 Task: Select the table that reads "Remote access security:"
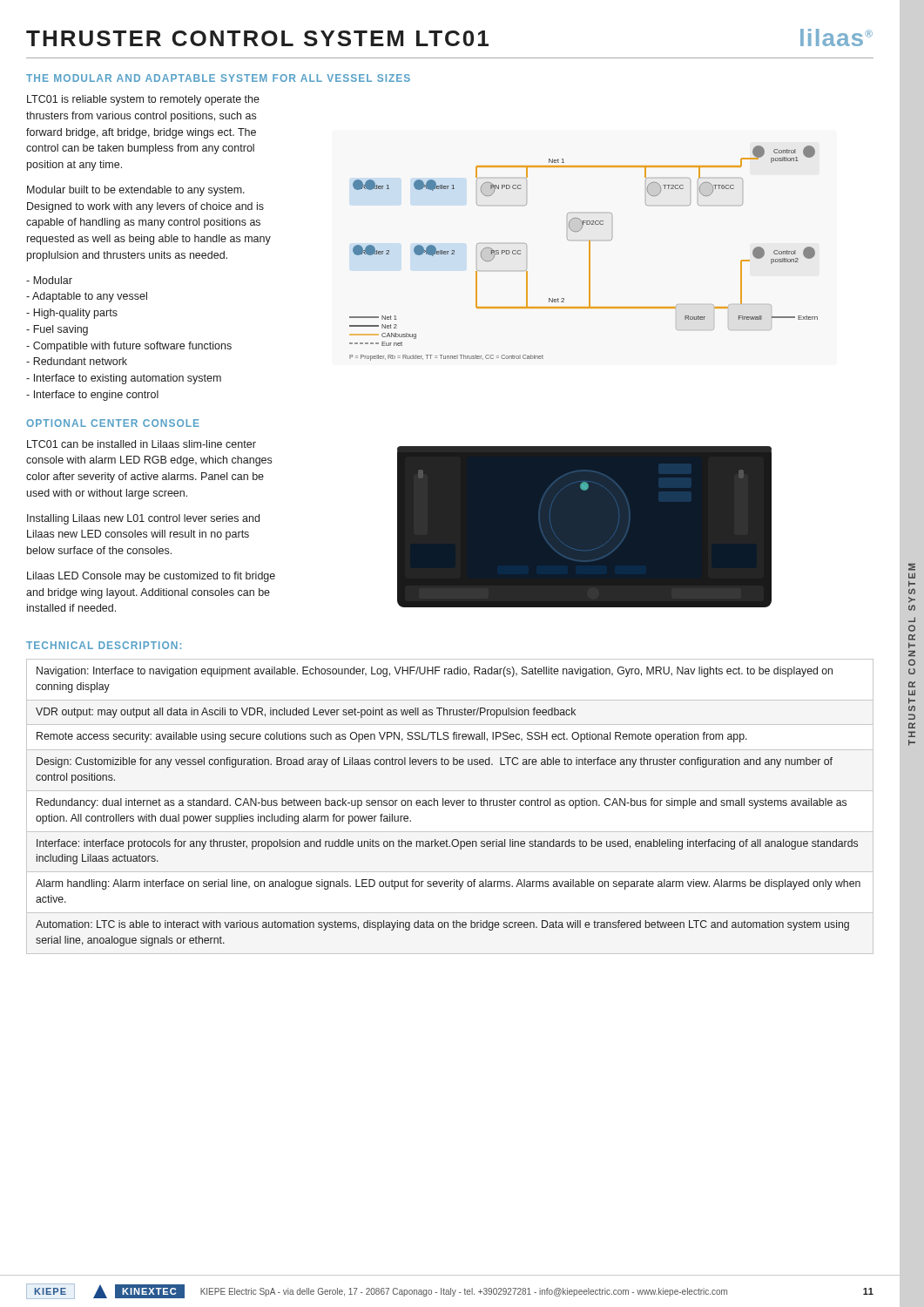450,806
